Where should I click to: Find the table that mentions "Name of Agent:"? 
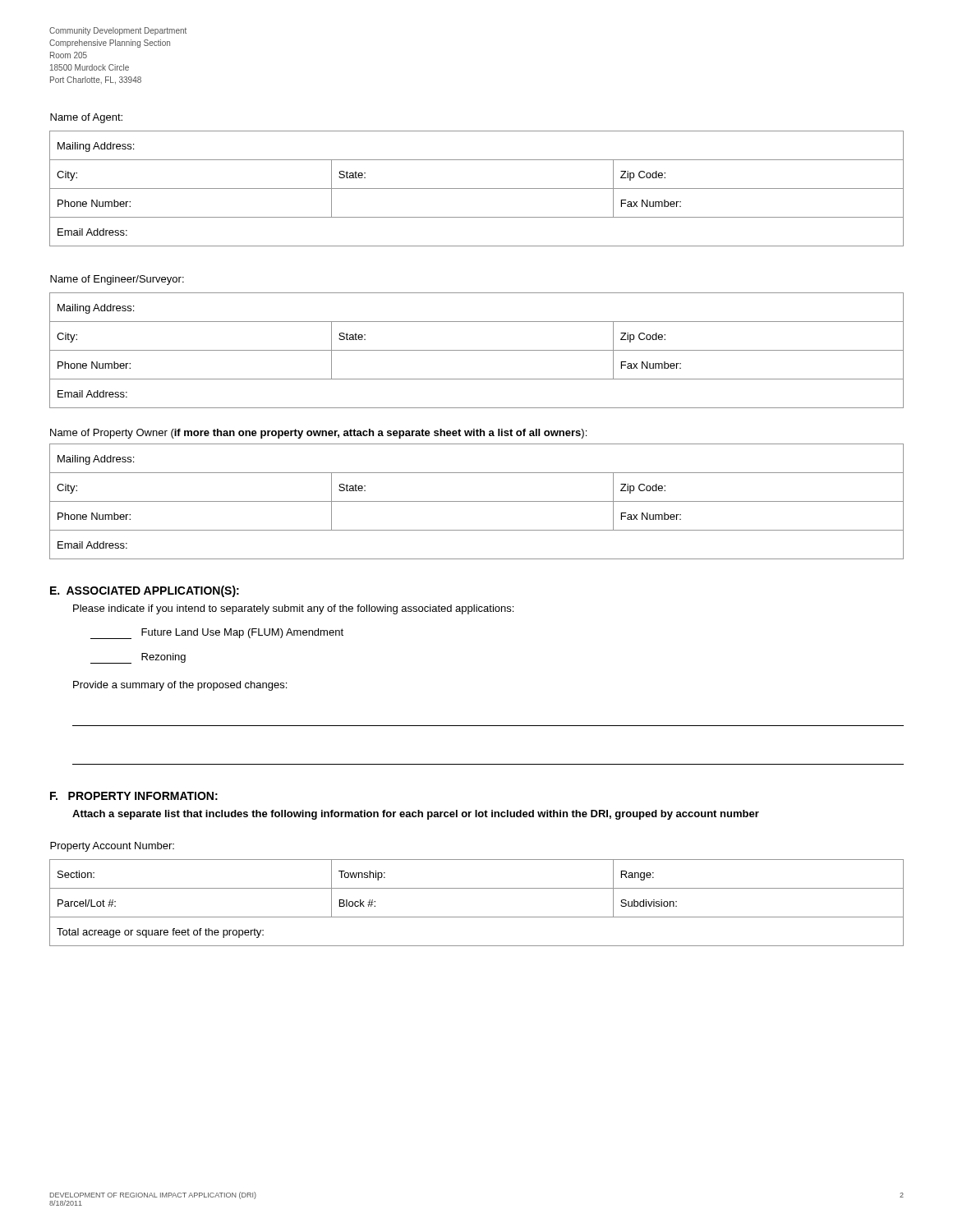[476, 175]
